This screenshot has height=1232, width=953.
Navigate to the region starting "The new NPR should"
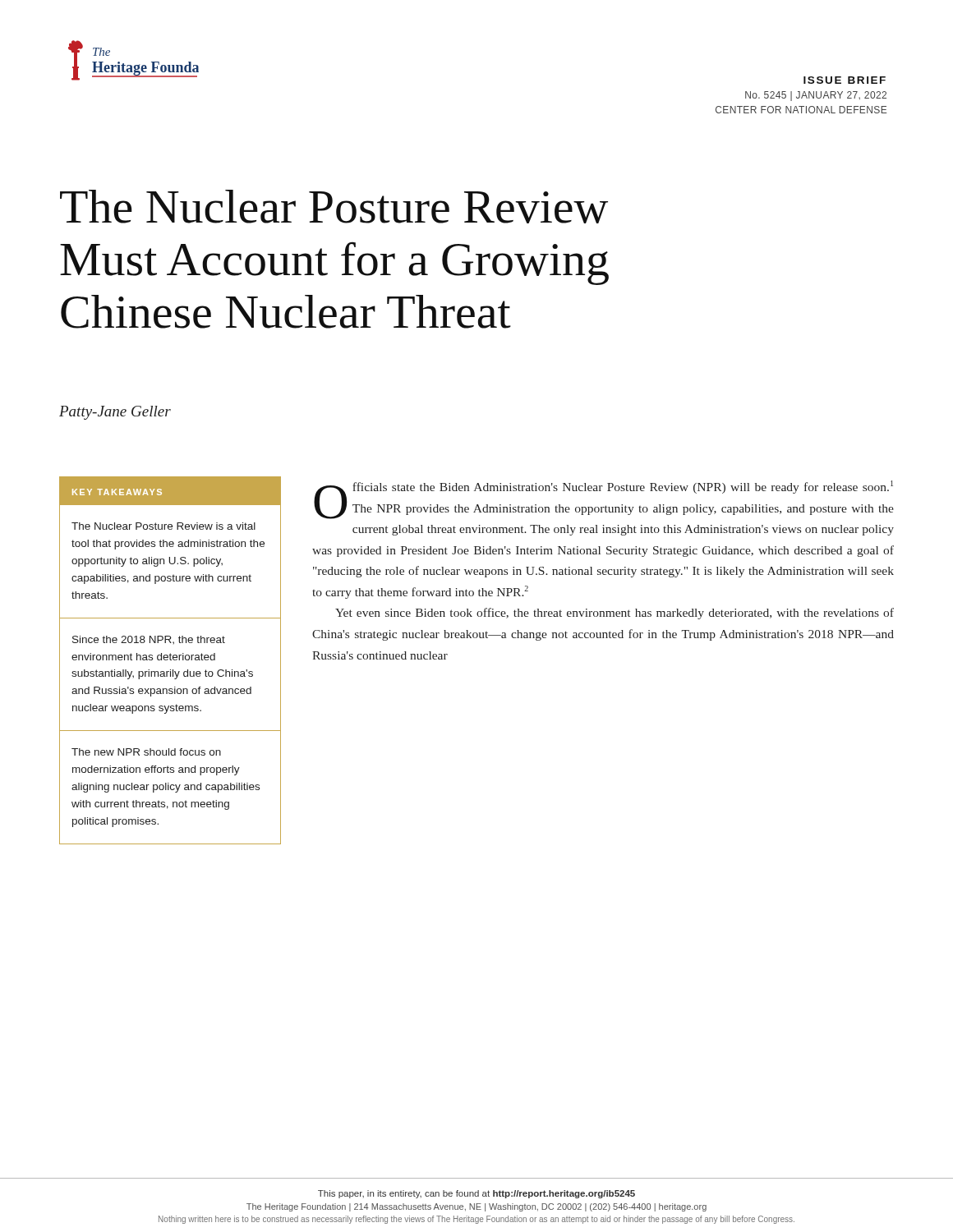166,787
